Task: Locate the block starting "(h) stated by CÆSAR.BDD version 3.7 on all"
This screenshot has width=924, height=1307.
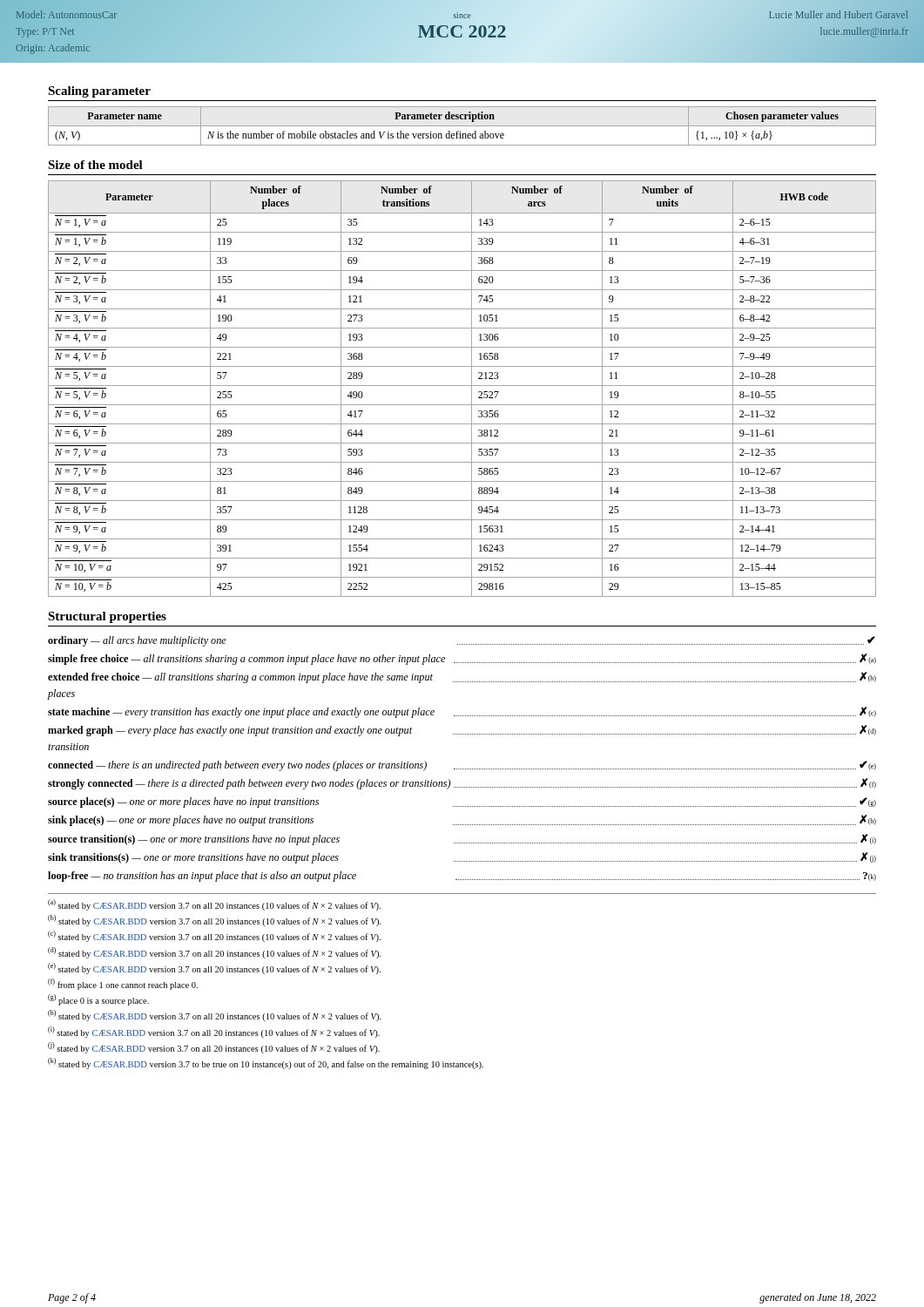Action: [215, 1015]
